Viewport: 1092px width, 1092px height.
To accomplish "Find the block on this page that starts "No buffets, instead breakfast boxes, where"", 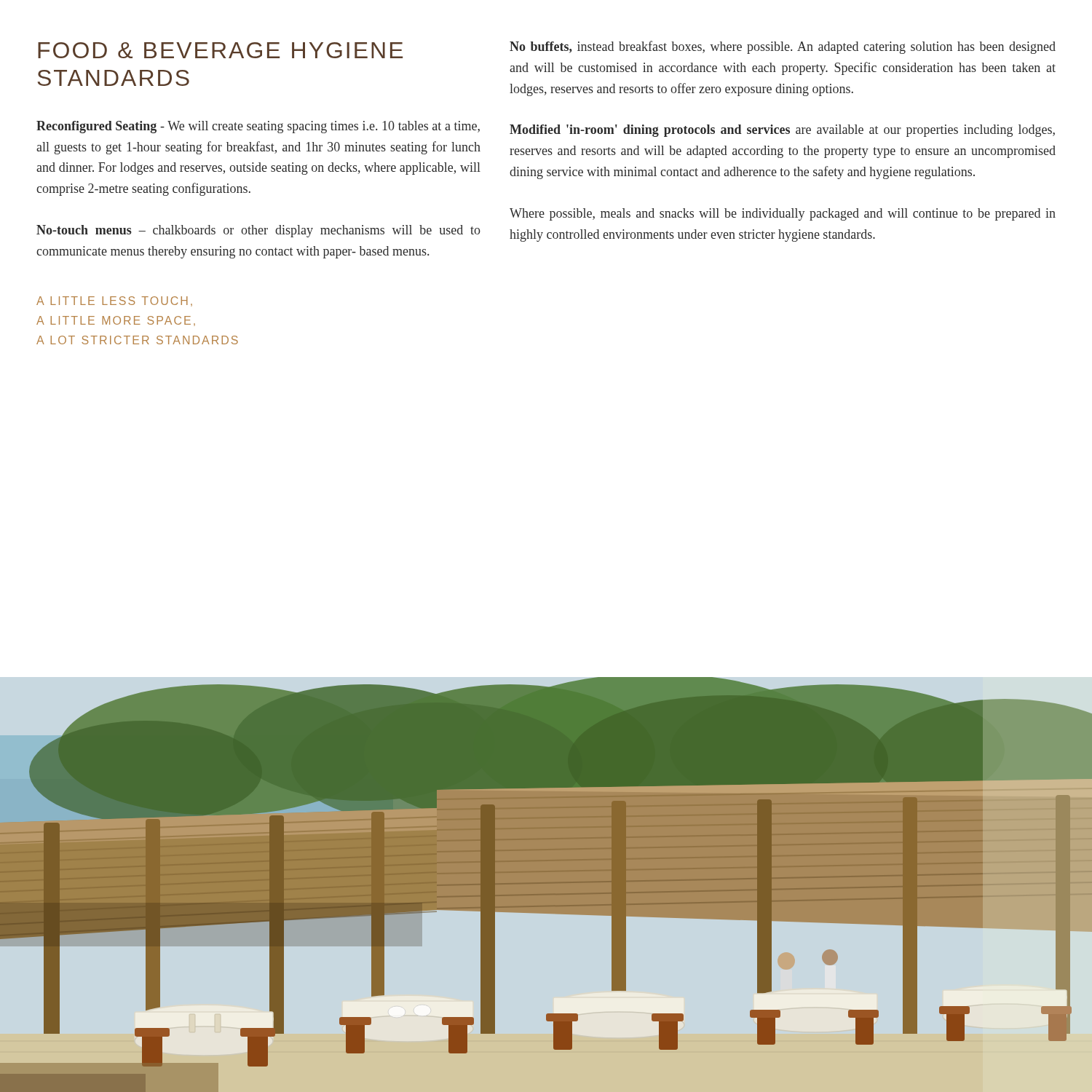I will [783, 68].
